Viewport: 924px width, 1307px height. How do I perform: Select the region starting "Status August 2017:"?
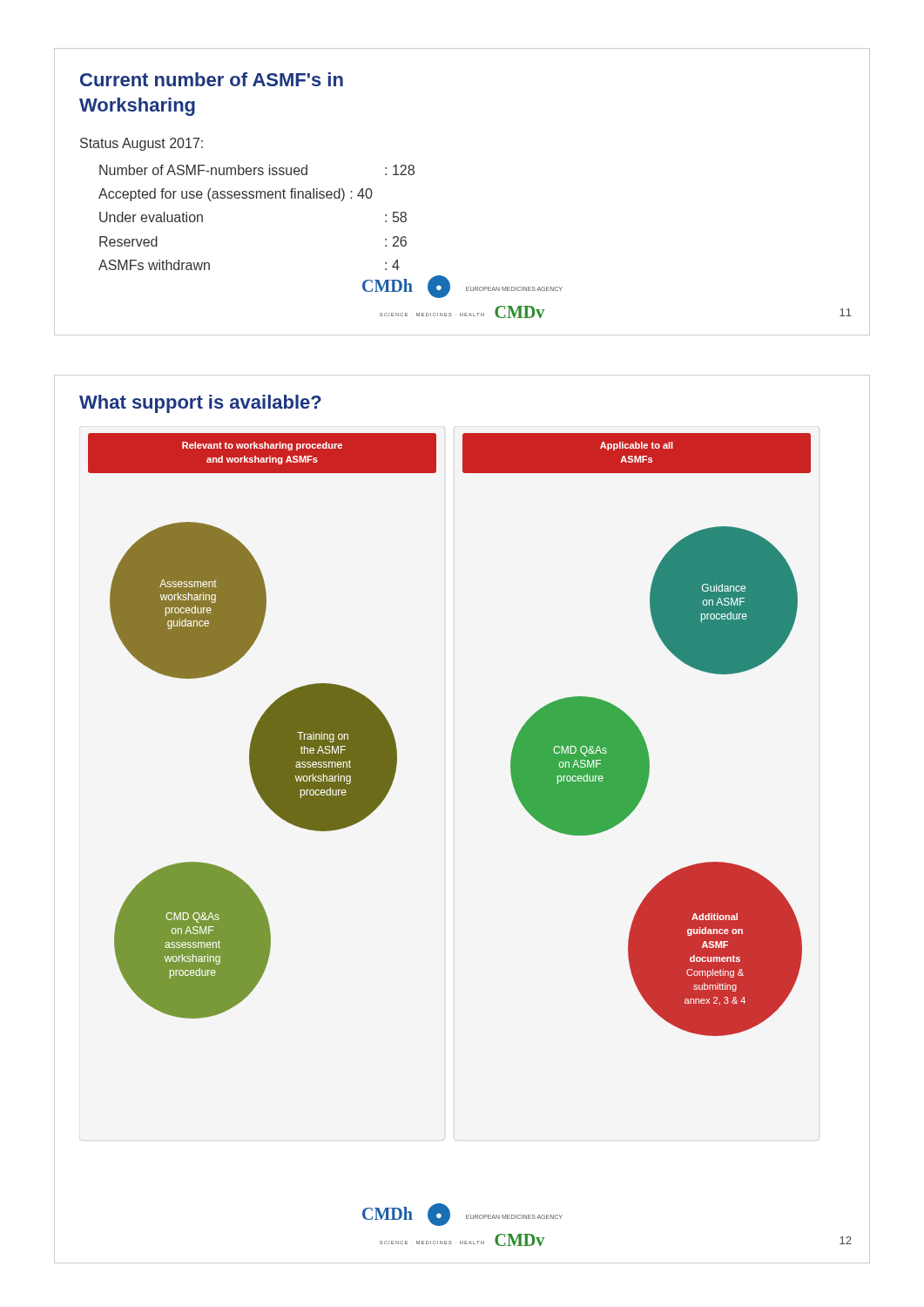142,143
